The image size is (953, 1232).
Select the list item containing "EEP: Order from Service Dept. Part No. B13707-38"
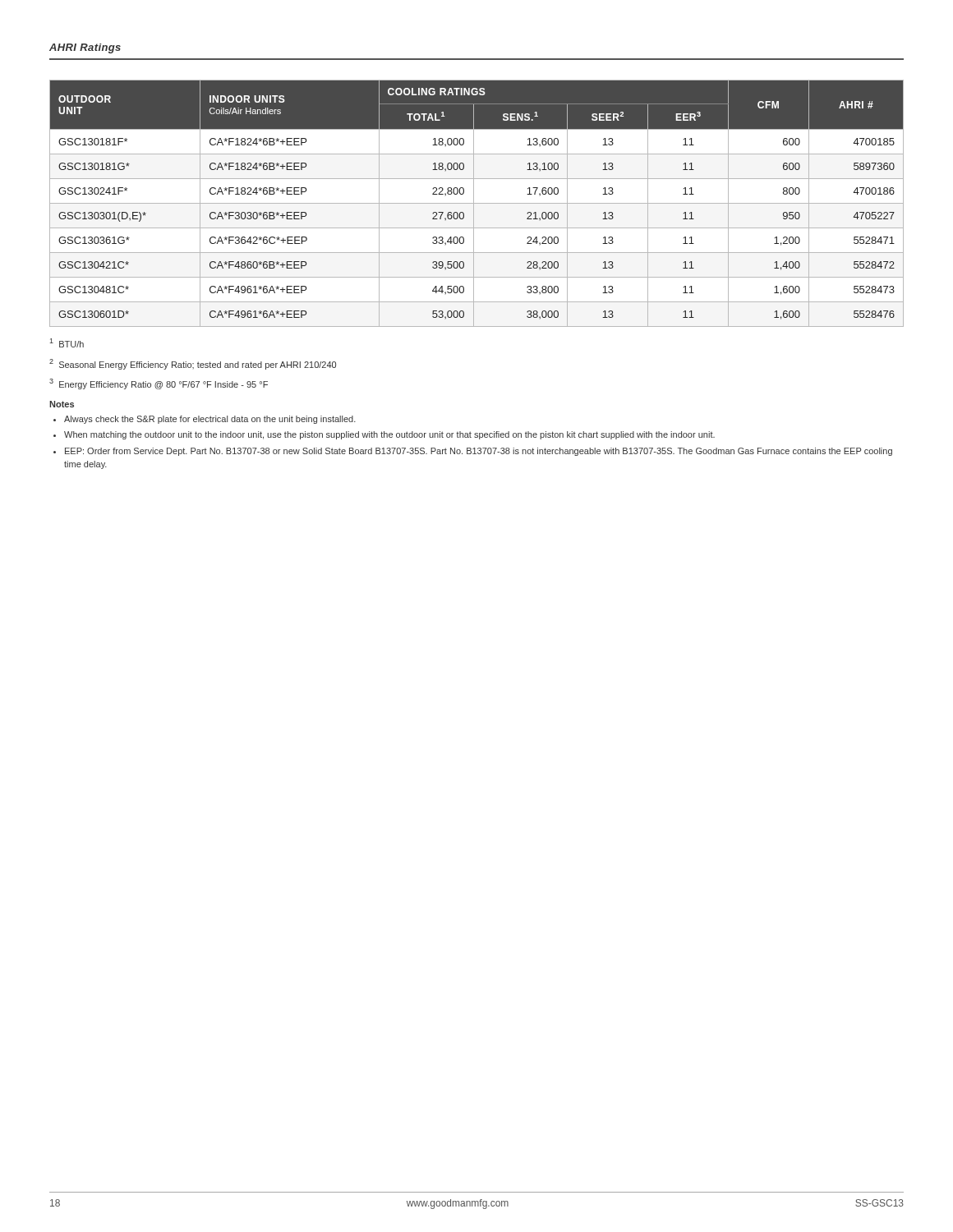pyautogui.click(x=478, y=458)
